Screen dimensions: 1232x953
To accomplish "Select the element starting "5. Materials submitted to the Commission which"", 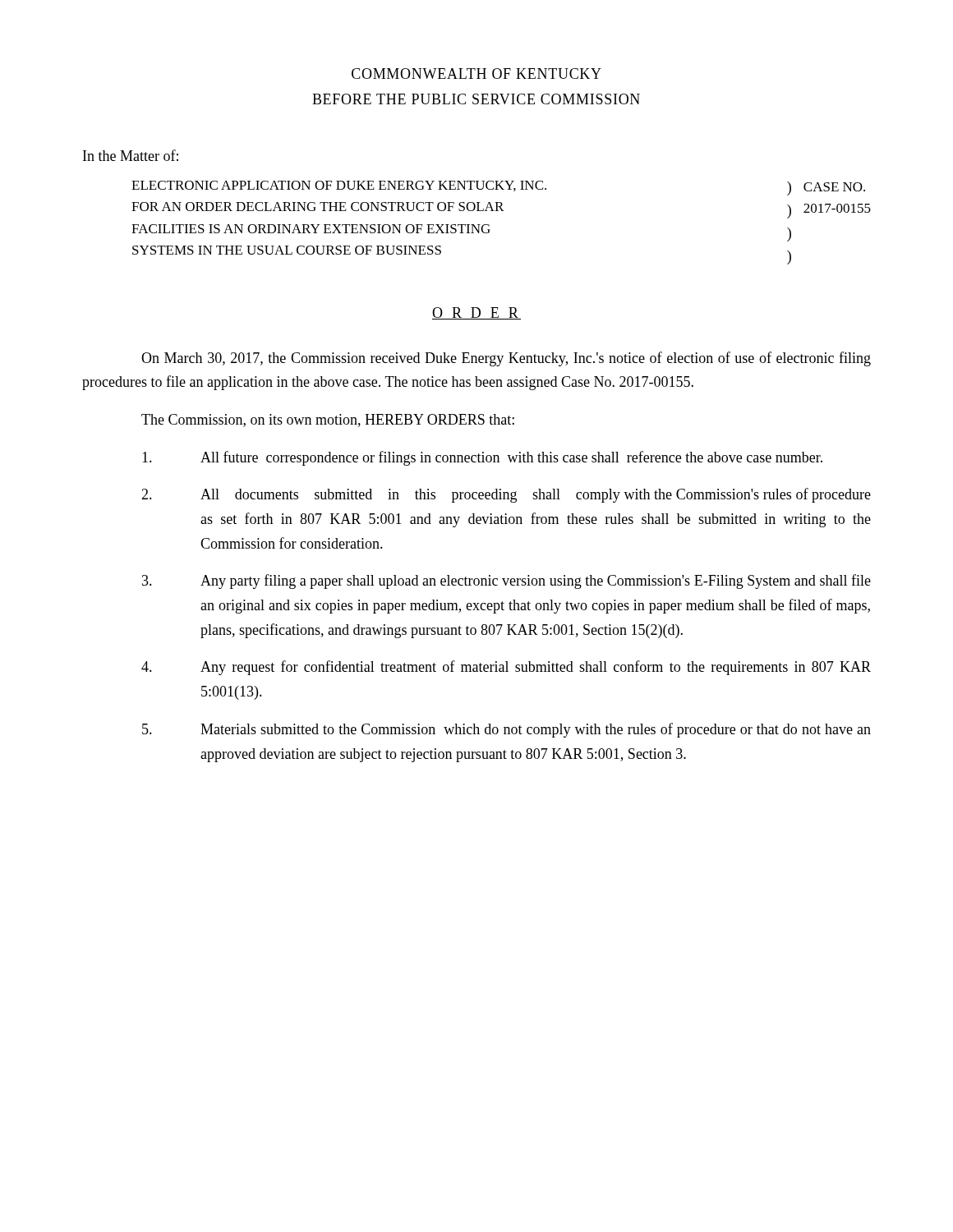I will point(476,742).
